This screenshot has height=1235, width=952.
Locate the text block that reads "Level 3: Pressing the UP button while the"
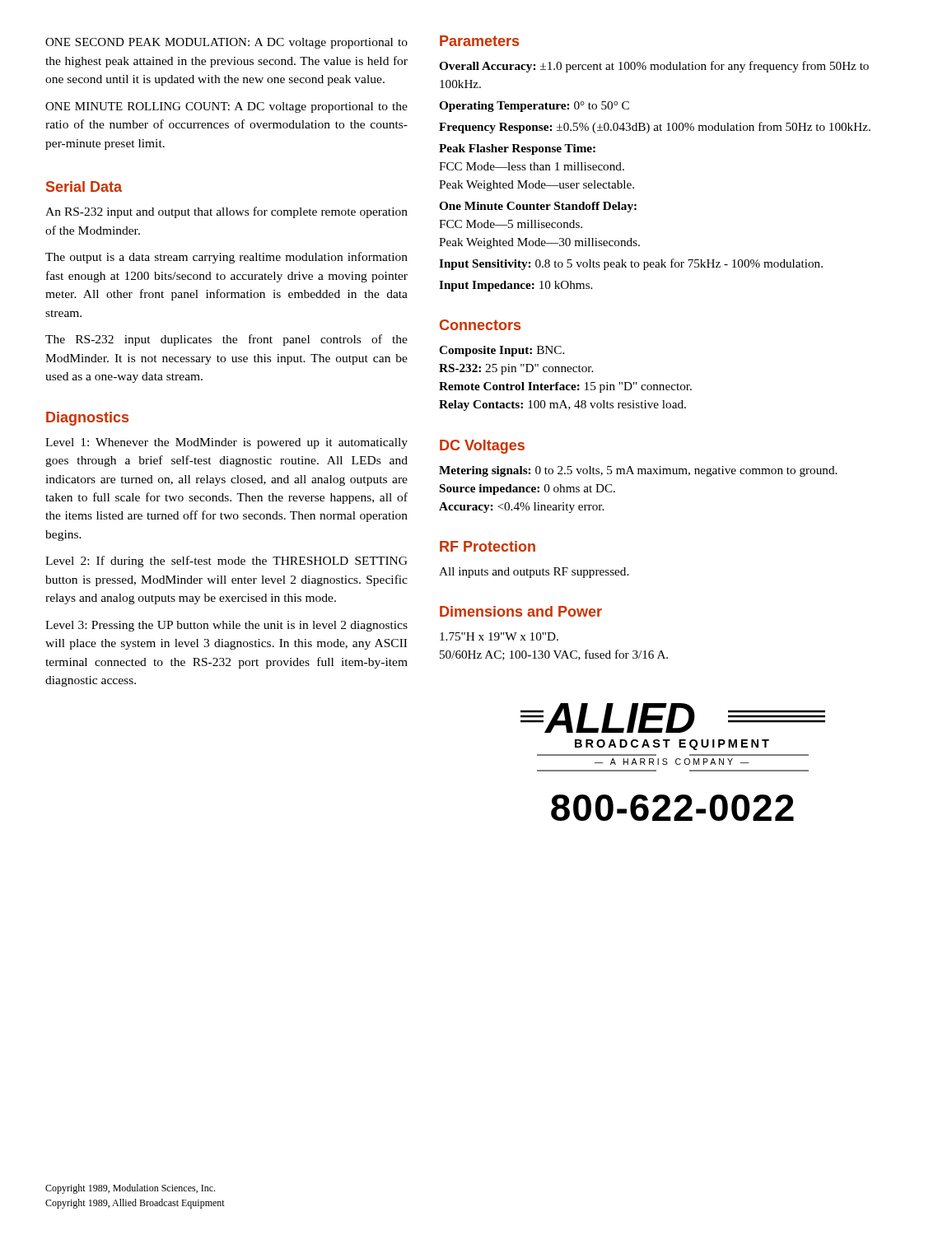tap(226, 653)
